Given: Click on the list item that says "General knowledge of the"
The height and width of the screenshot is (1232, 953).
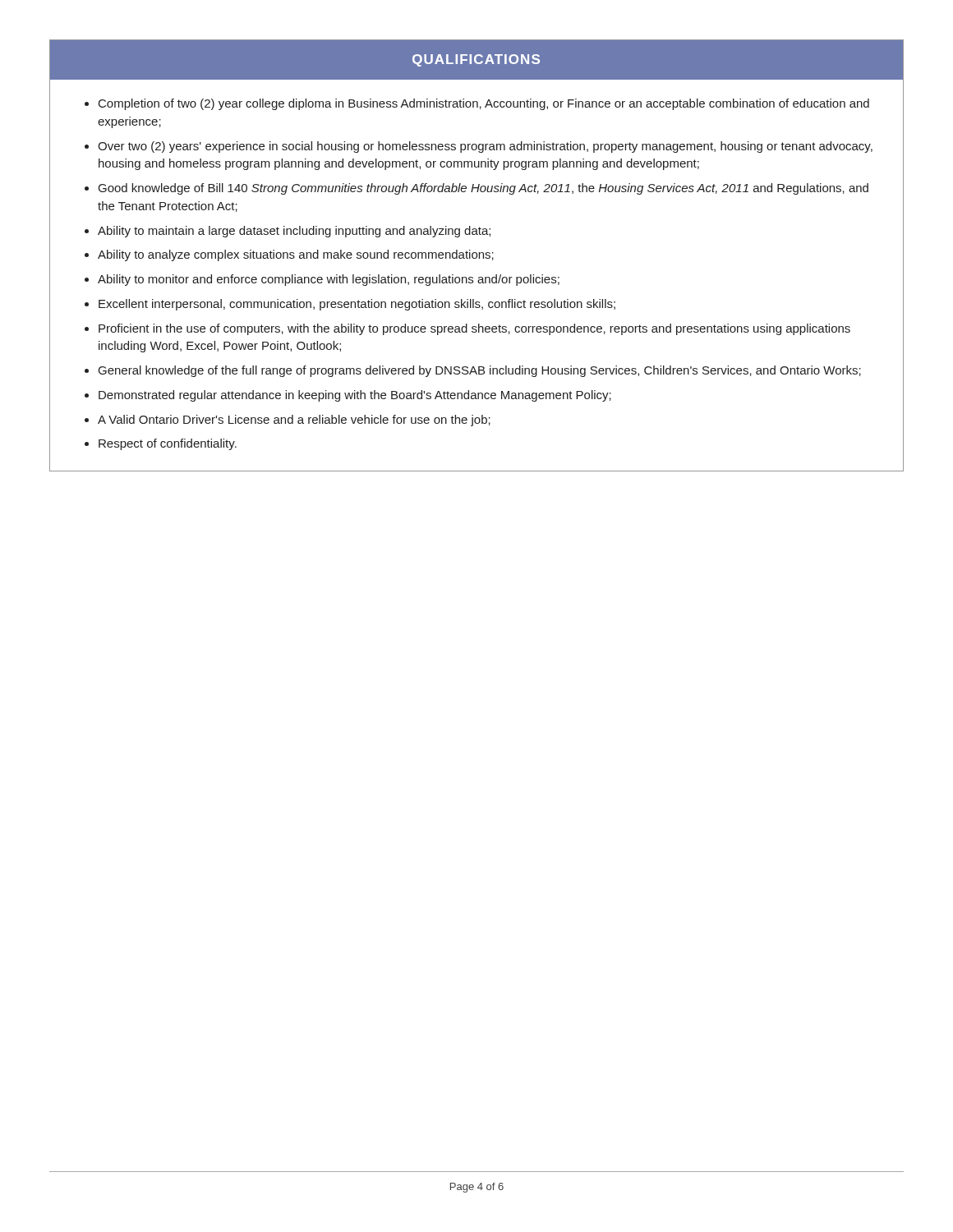Looking at the screenshot, I should [x=480, y=370].
